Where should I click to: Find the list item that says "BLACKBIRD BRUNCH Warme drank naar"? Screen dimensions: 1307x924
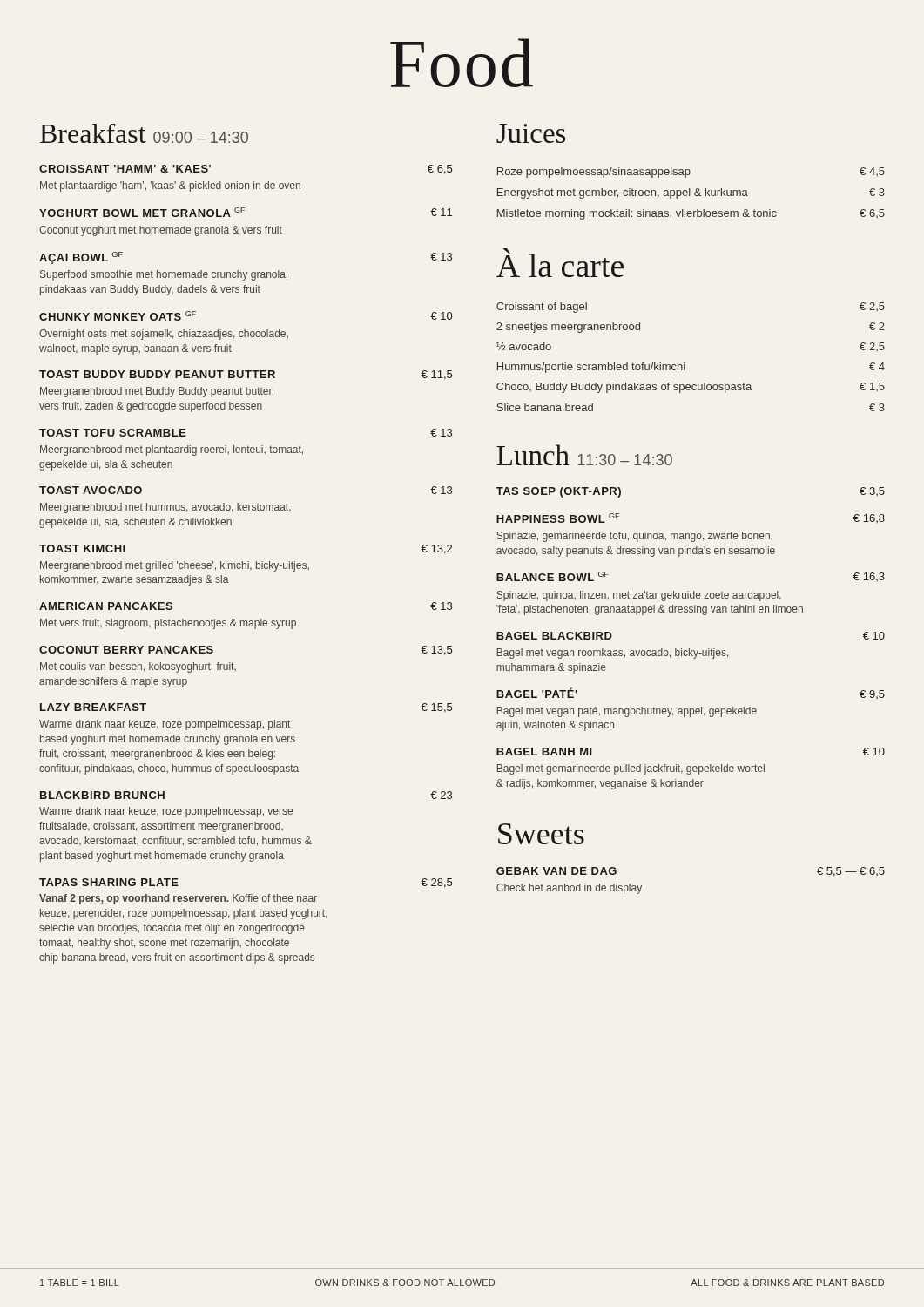(246, 826)
